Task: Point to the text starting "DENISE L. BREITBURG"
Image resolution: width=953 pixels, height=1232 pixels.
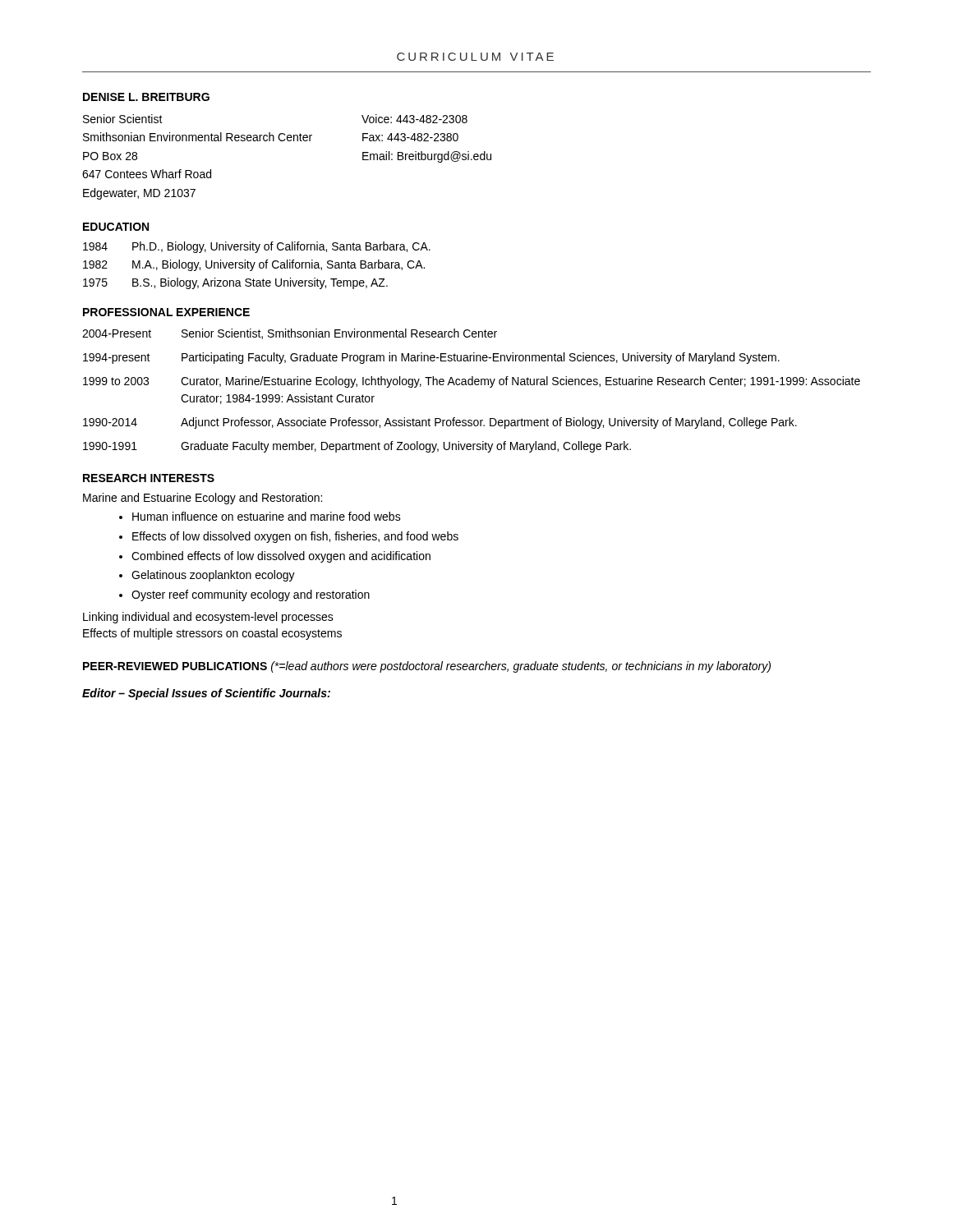Action: click(146, 97)
